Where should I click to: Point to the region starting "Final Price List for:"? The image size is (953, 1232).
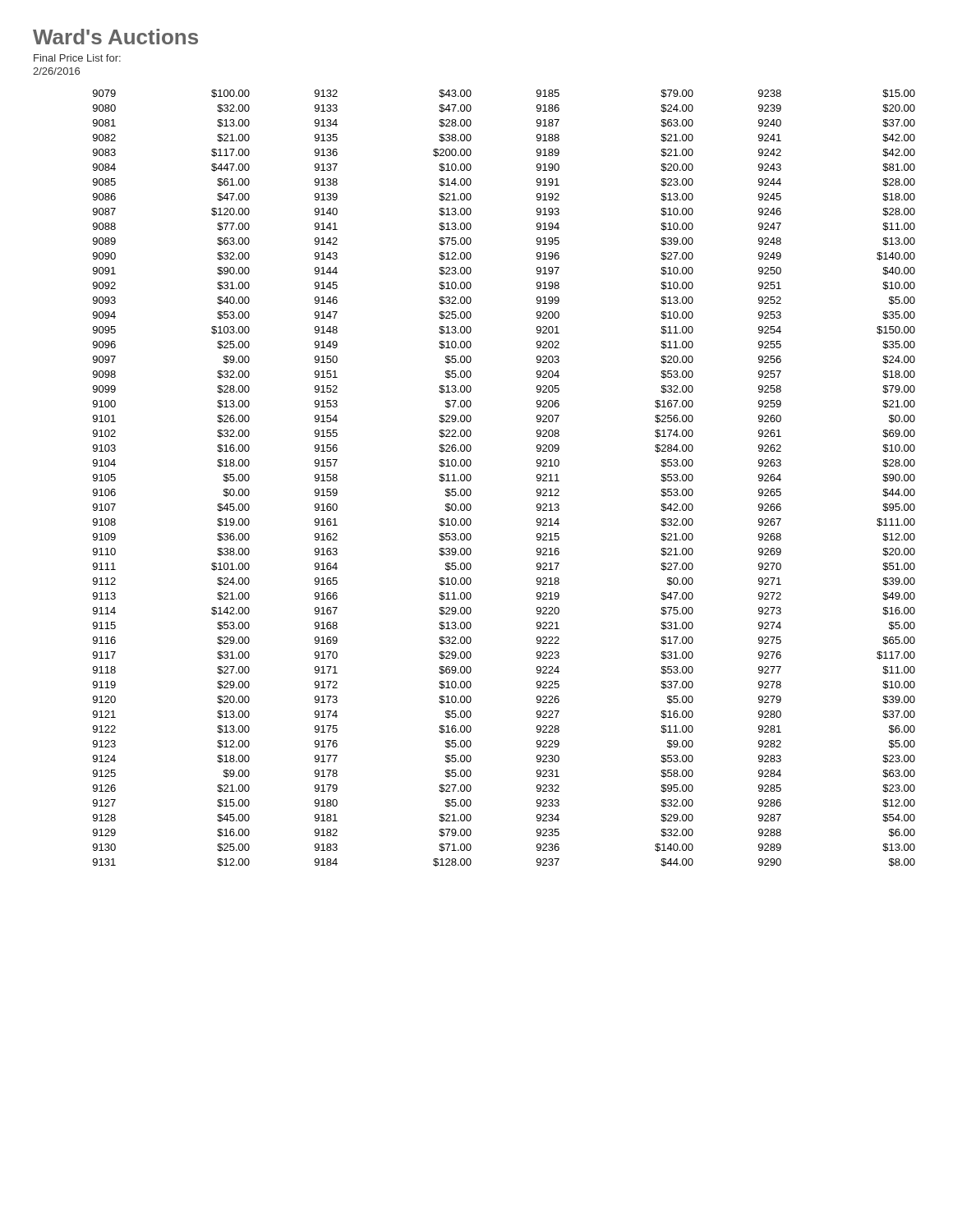pyautogui.click(x=77, y=58)
